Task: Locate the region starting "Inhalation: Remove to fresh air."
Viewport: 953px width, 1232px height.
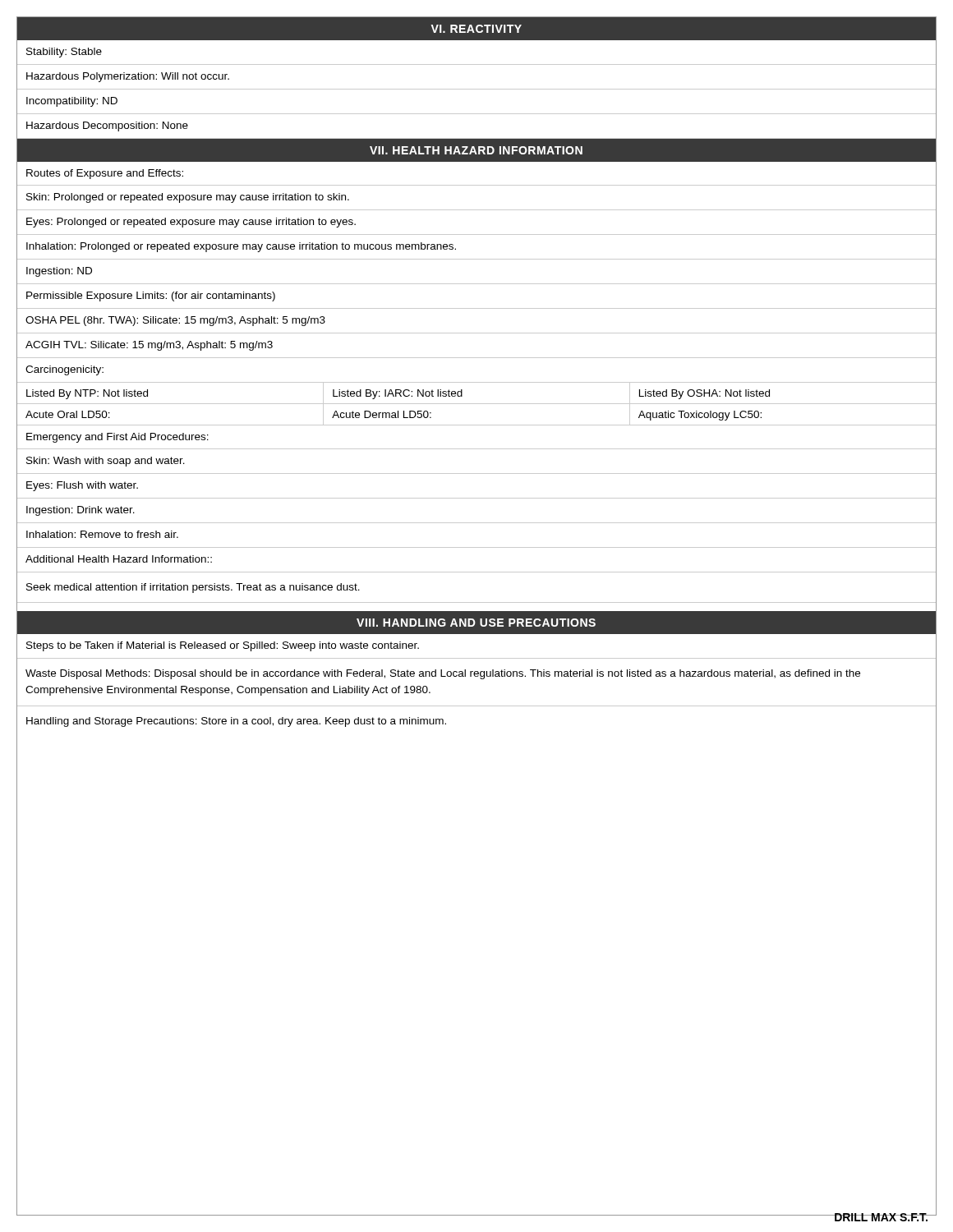Action: (x=102, y=534)
